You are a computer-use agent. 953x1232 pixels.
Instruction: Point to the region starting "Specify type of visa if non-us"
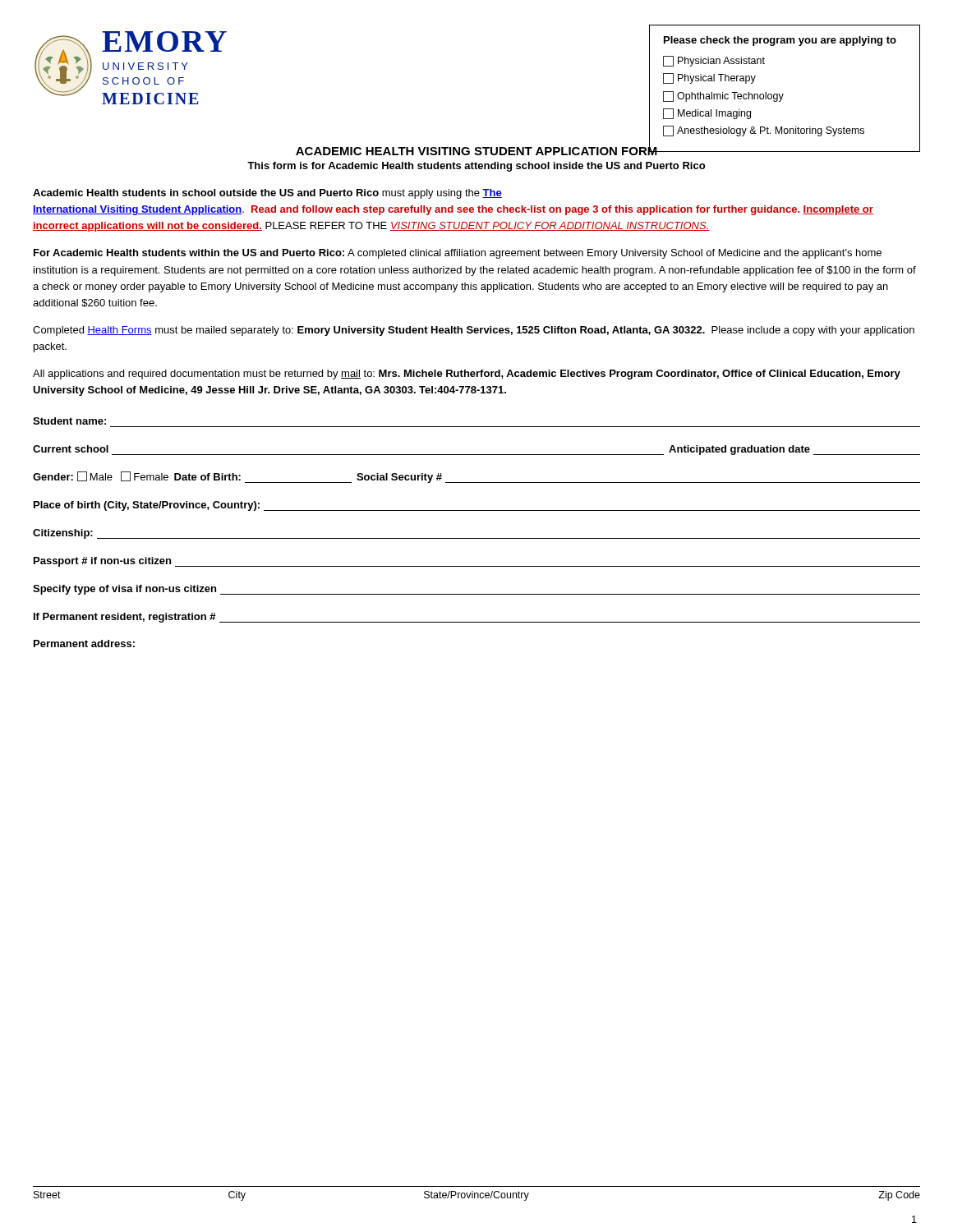(x=476, y=588)
